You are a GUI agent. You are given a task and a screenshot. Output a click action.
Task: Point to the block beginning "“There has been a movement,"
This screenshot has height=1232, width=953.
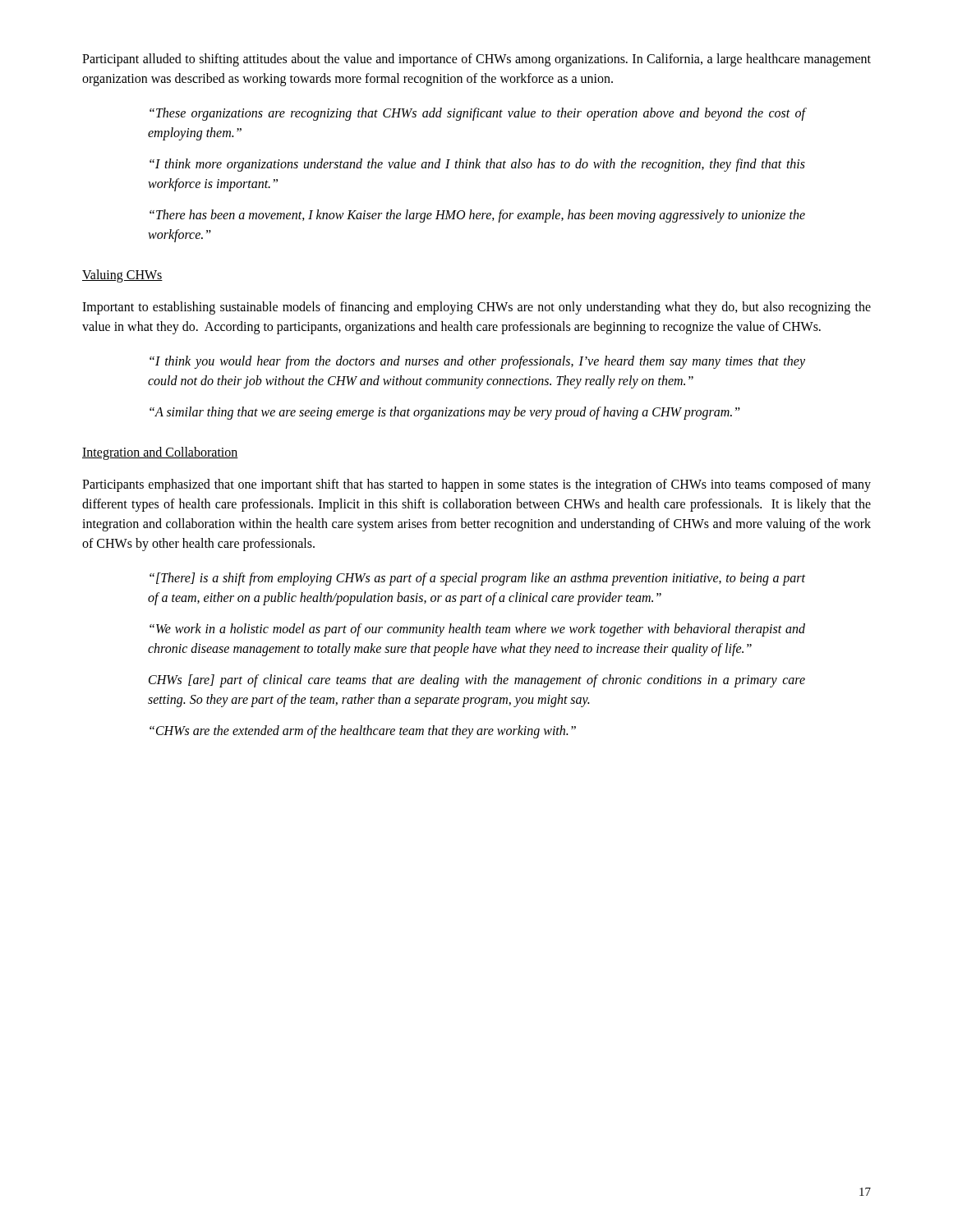(x=476, y=225)
